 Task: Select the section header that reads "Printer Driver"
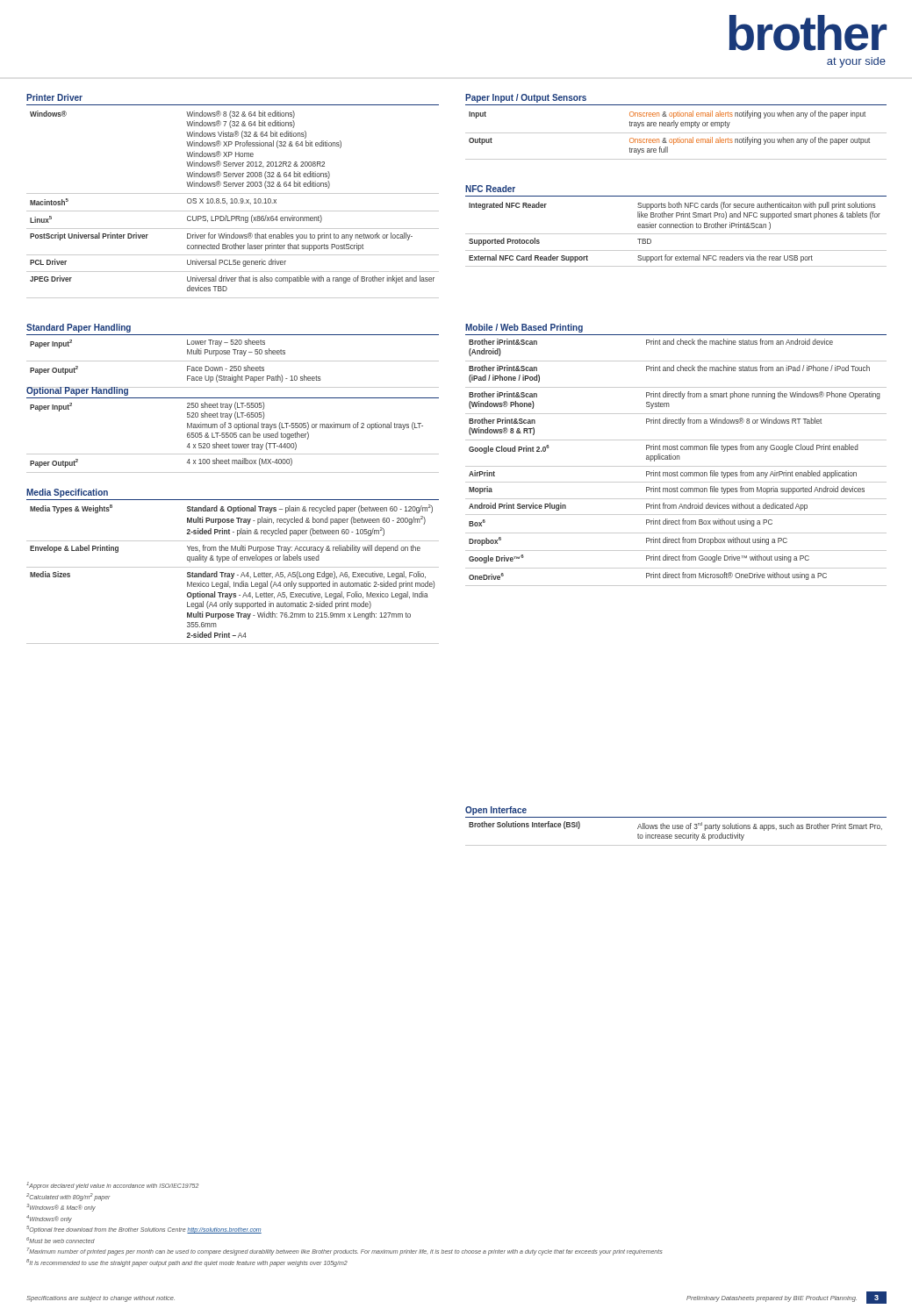pyautogui.click(x=233, y=99)
